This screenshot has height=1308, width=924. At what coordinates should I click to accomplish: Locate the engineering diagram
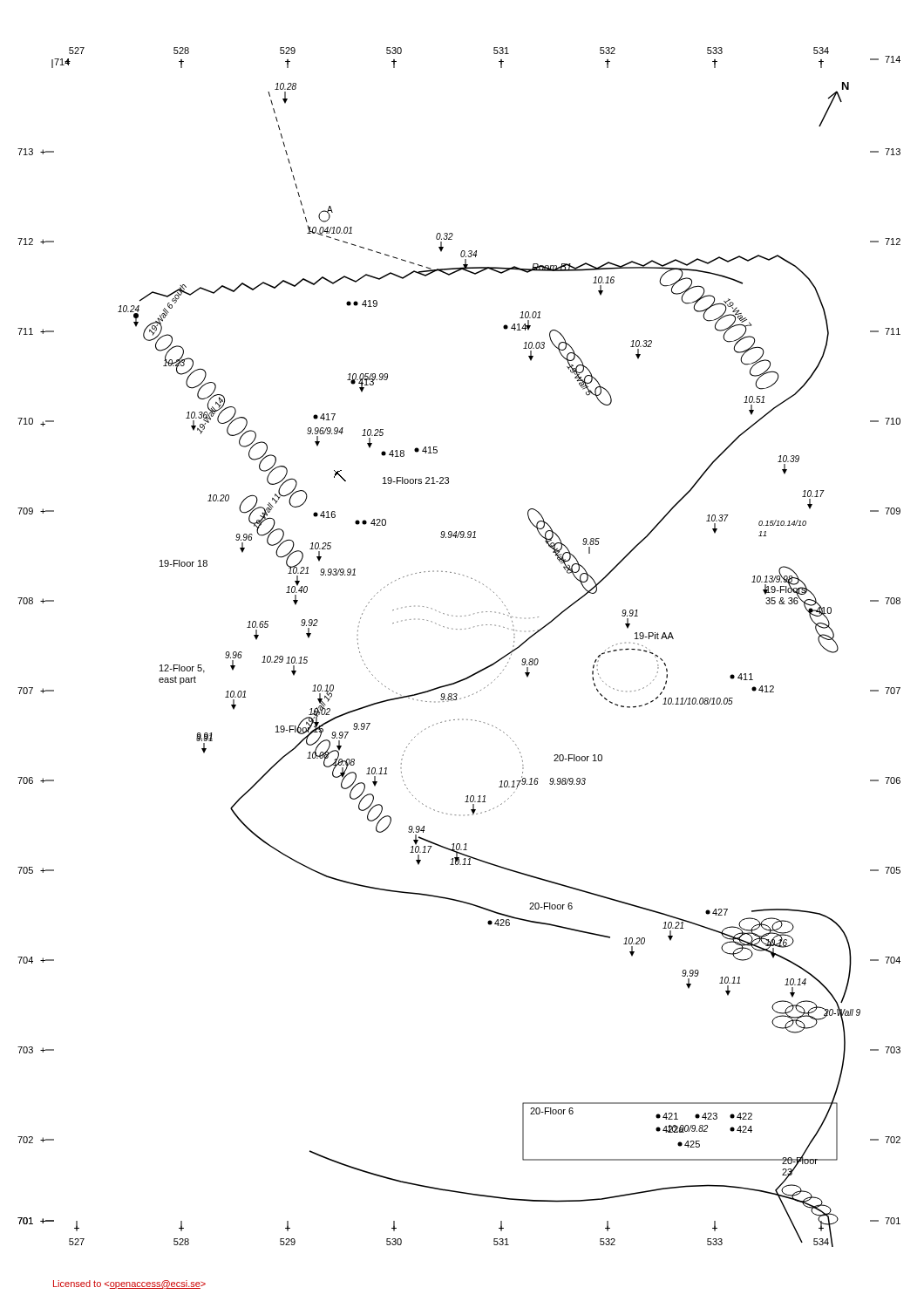462,637
